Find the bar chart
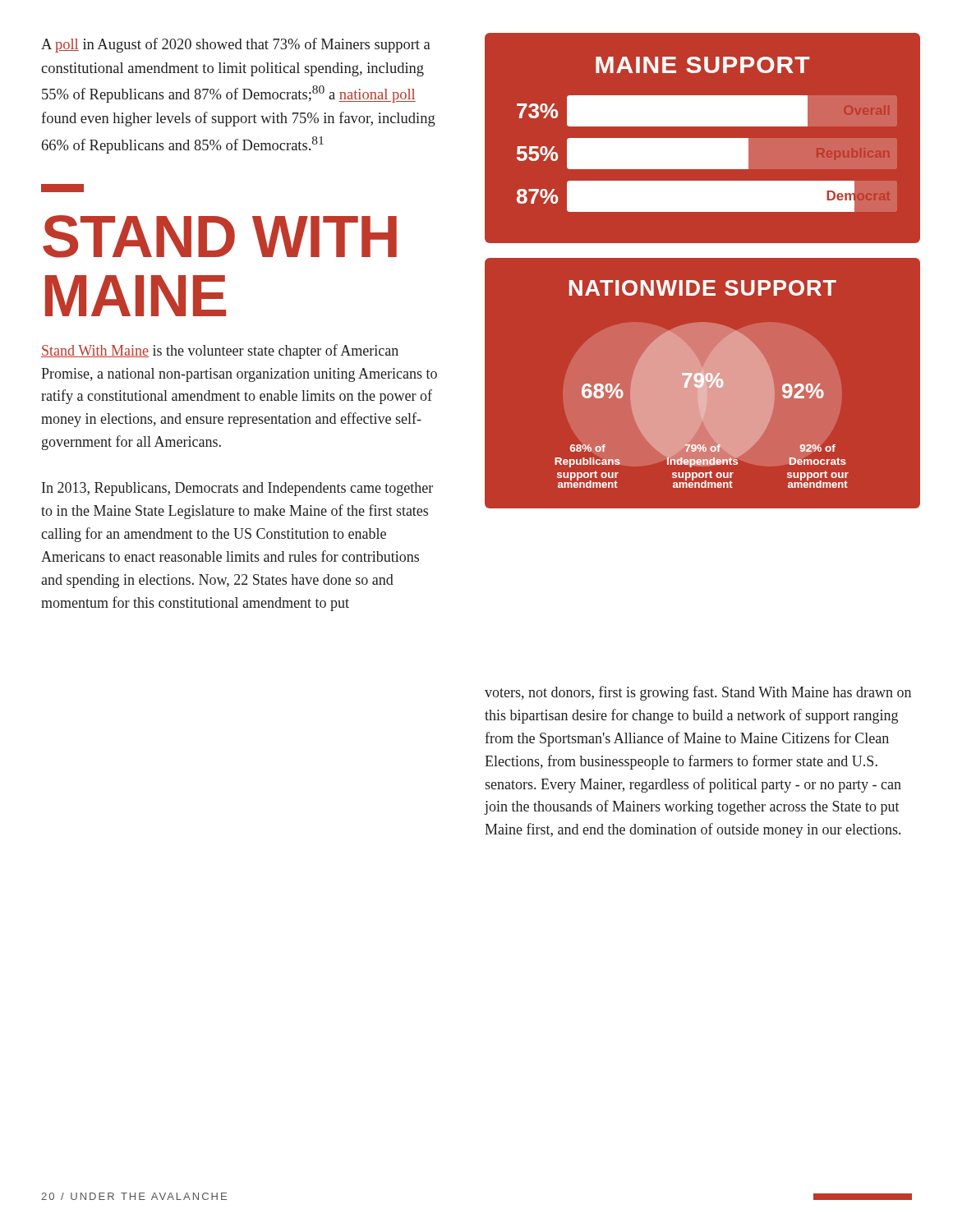953x1232 pixels. 702,138
